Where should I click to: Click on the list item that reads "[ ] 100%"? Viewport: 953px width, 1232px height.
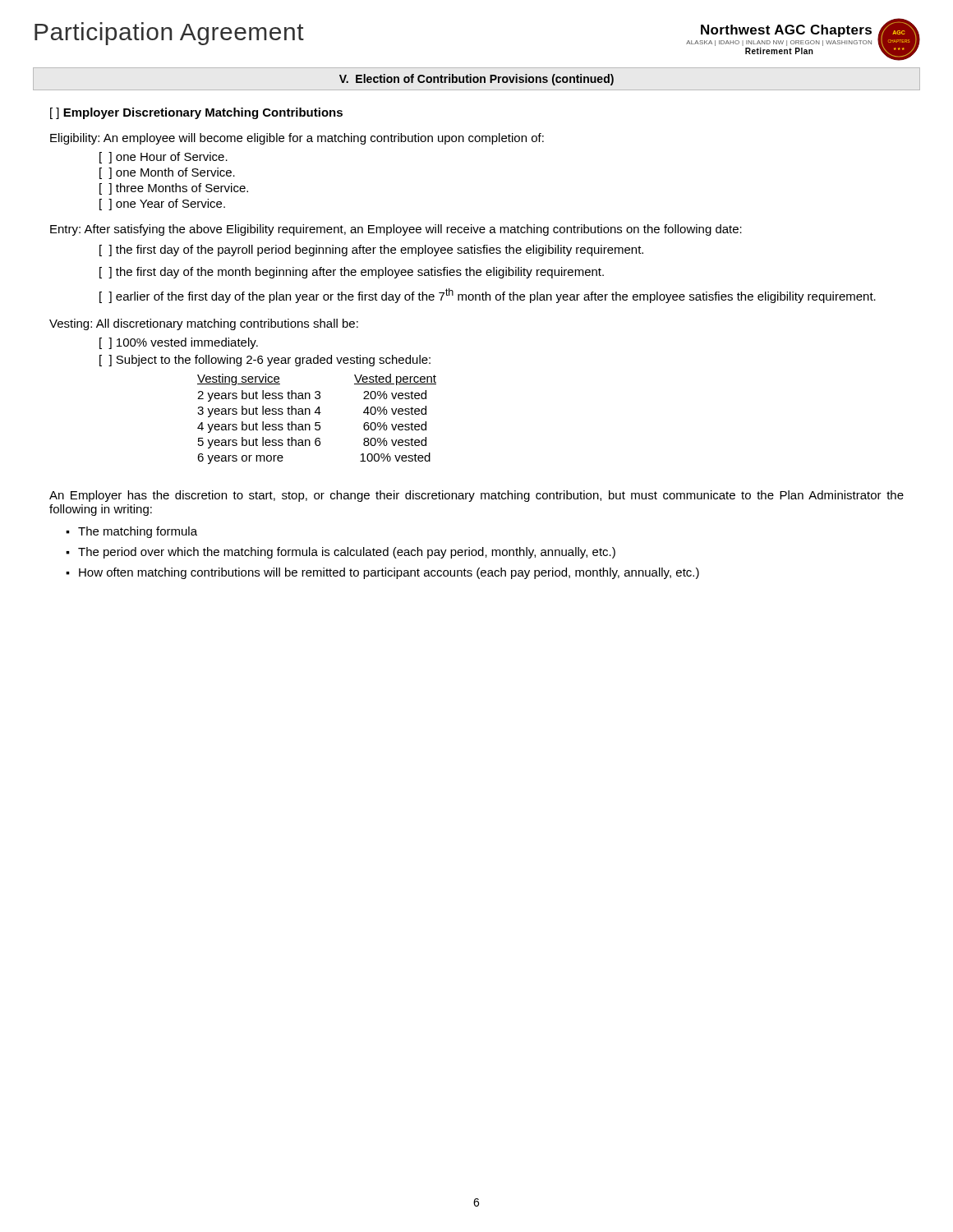coord(179,342)
